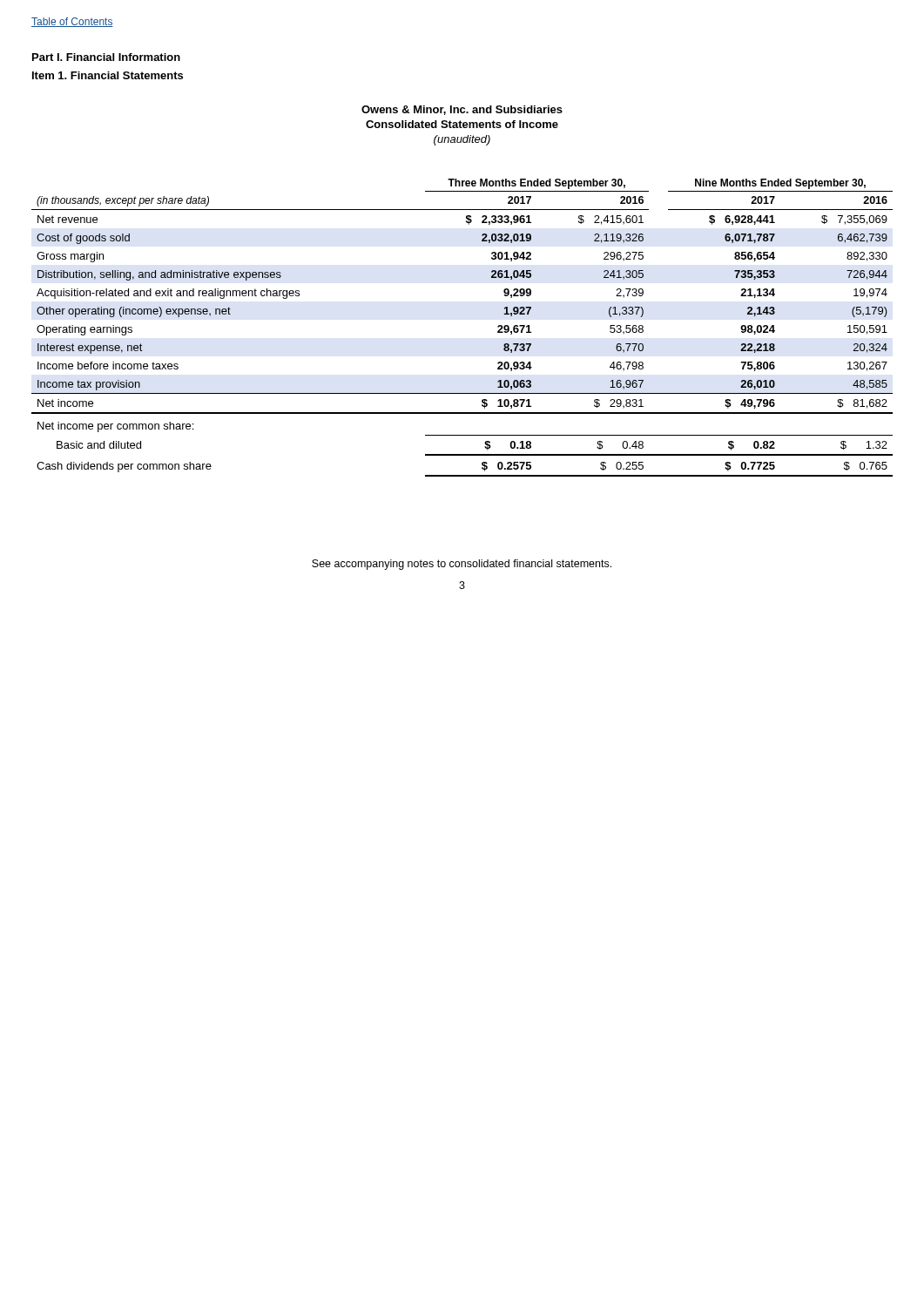
Task: Navigate to the region starting "Part I. Financial Information Item"
Action: click(107, 66)
